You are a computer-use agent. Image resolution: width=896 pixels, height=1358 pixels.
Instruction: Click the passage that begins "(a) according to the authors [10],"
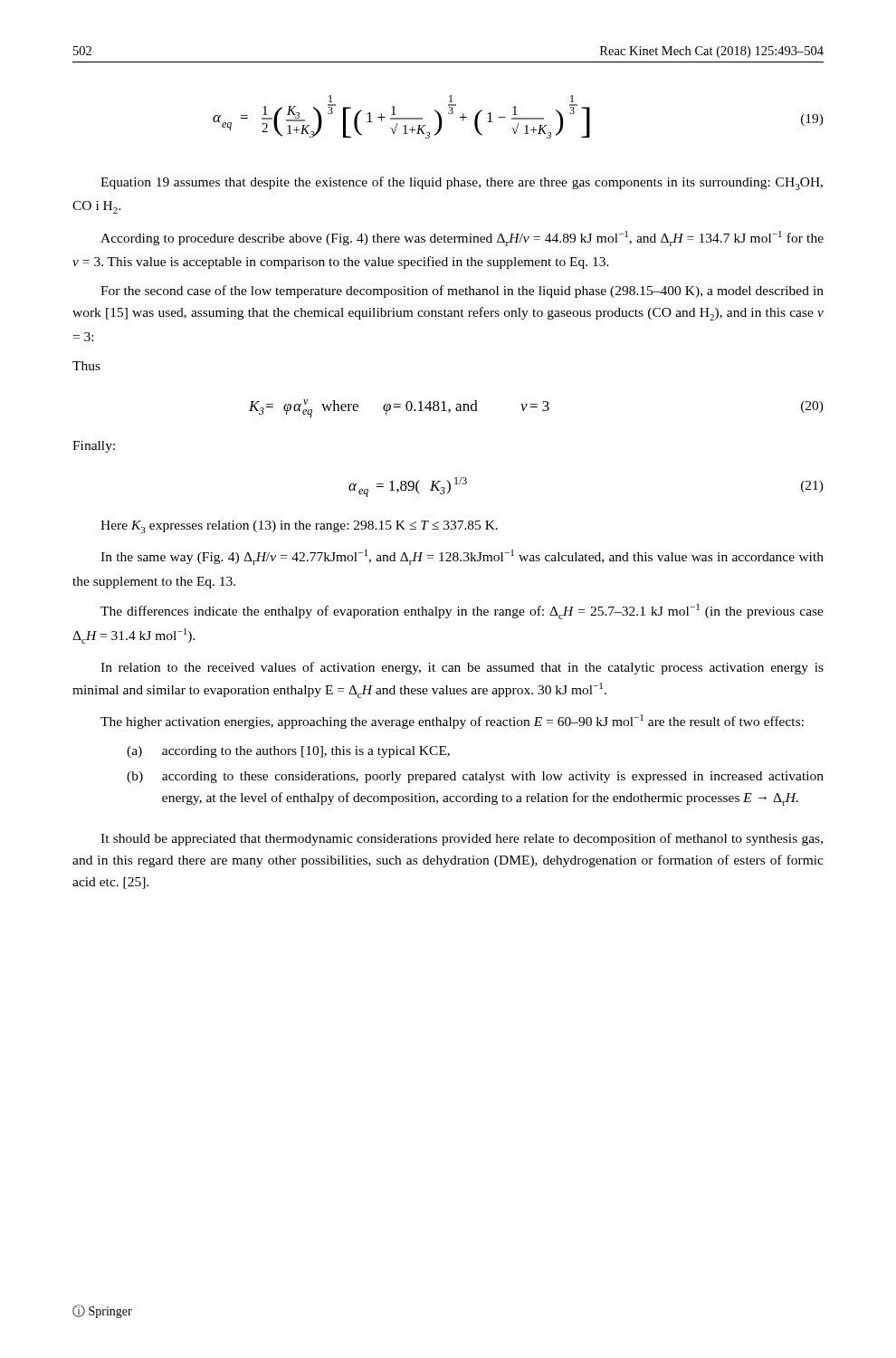(288, 752)
